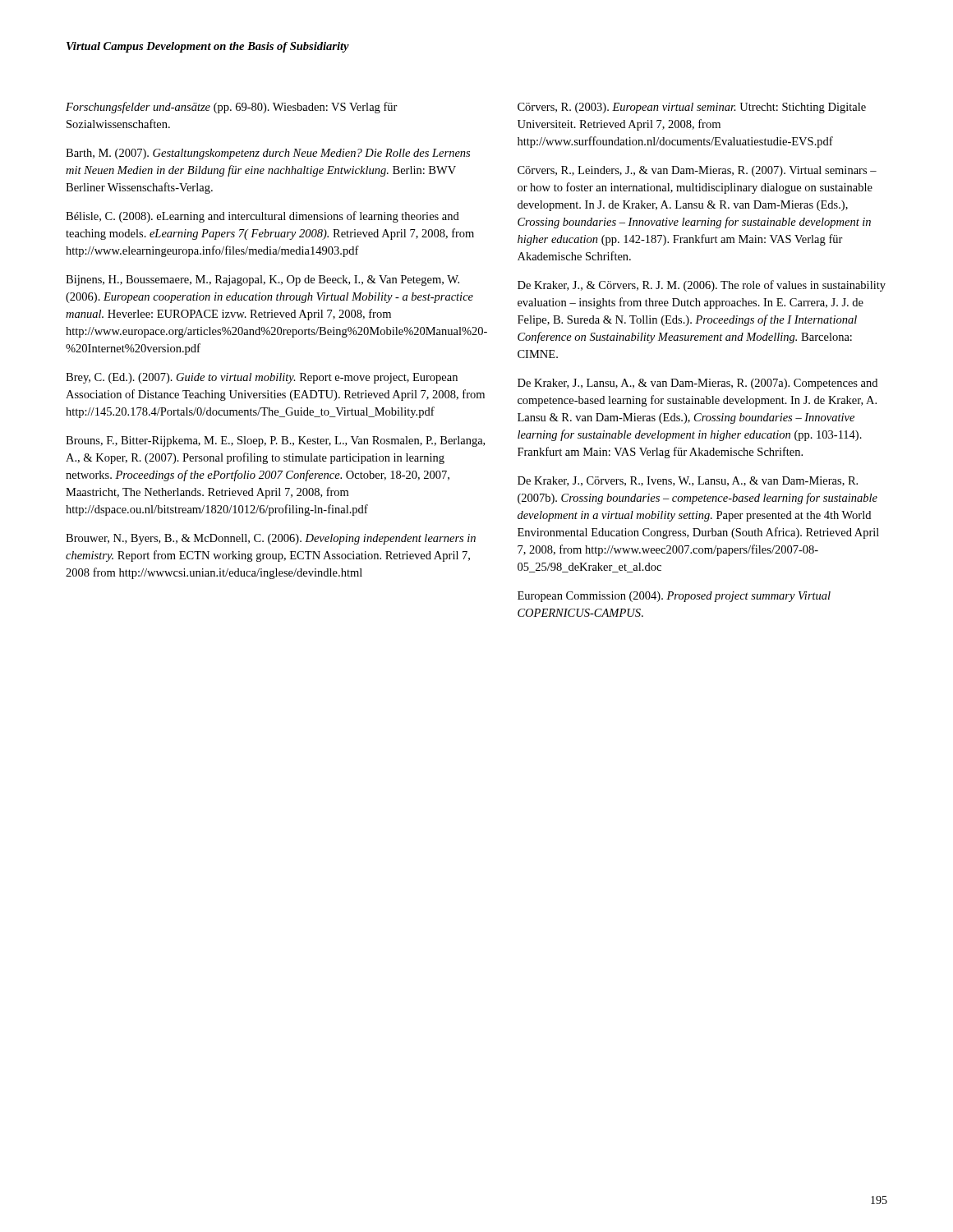Locate the block of text that opens with "Cörvers, R. (2003)."
Viewport: 953px width, 1232px height.
pyautogui.click(x=692, y=124)
